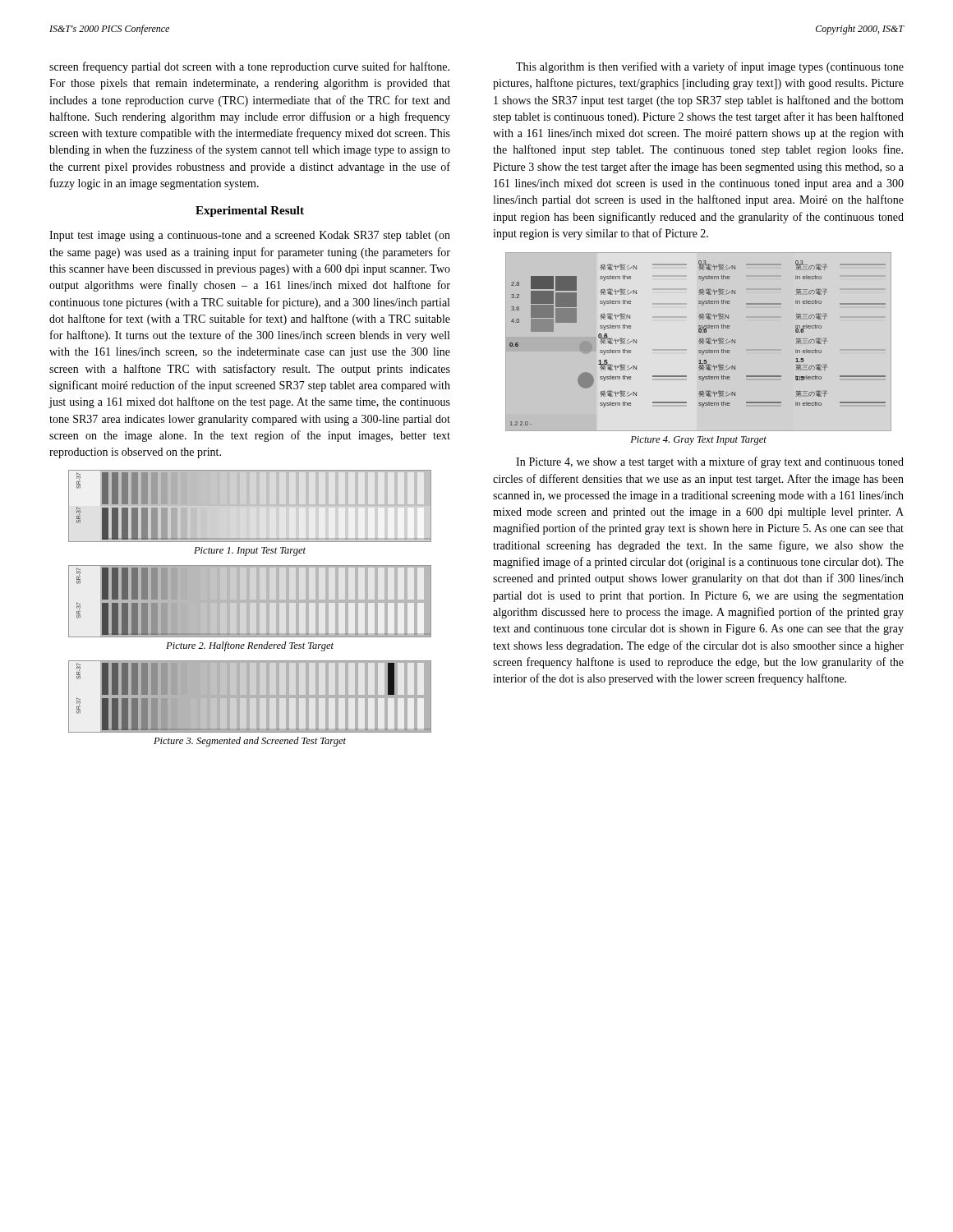Locate the passage starting "In Picture 4, we show a"
Viewport: 953px width, 1232px height.
click(x=698, y=571)
